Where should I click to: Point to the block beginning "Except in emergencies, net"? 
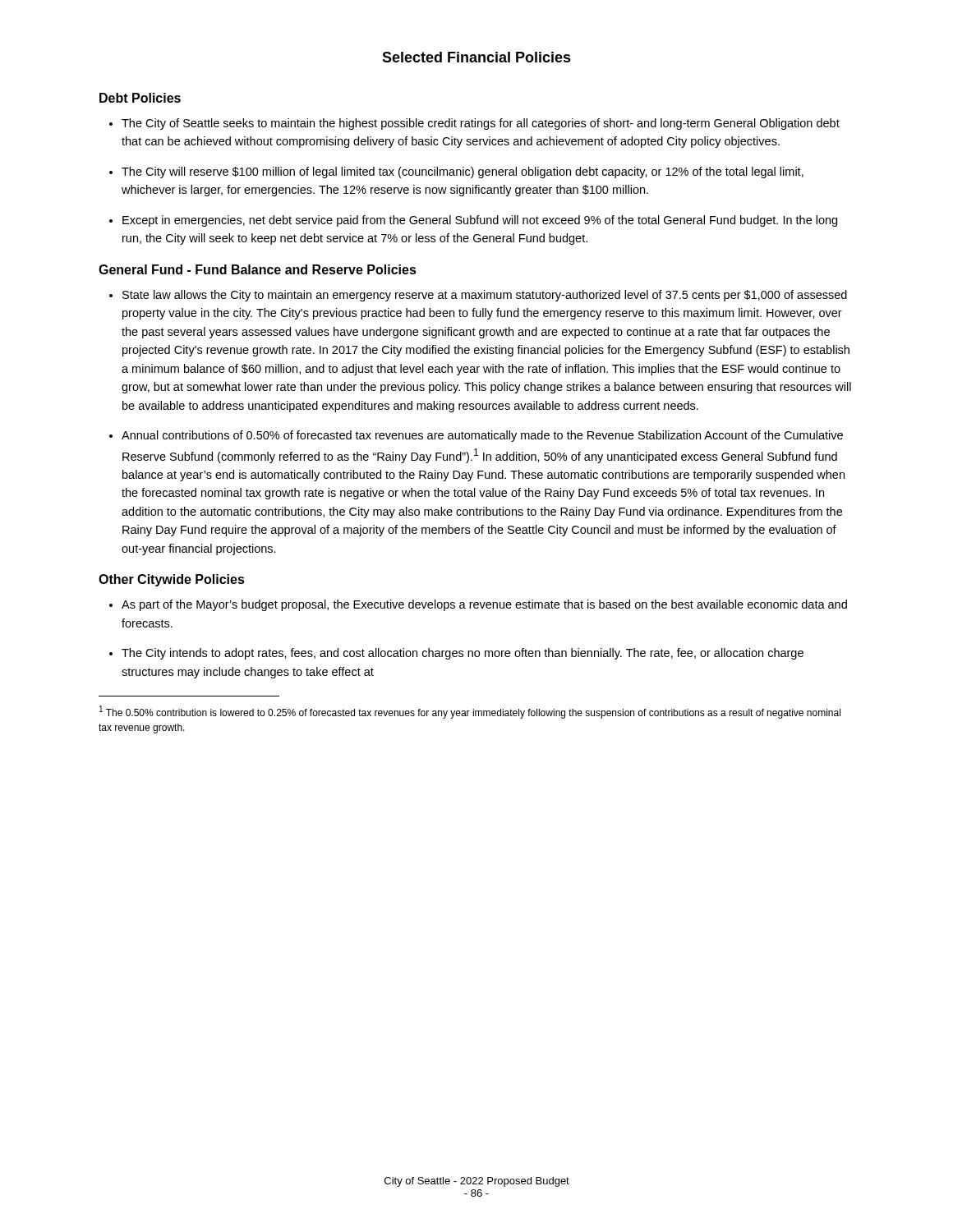click(480, 229)
